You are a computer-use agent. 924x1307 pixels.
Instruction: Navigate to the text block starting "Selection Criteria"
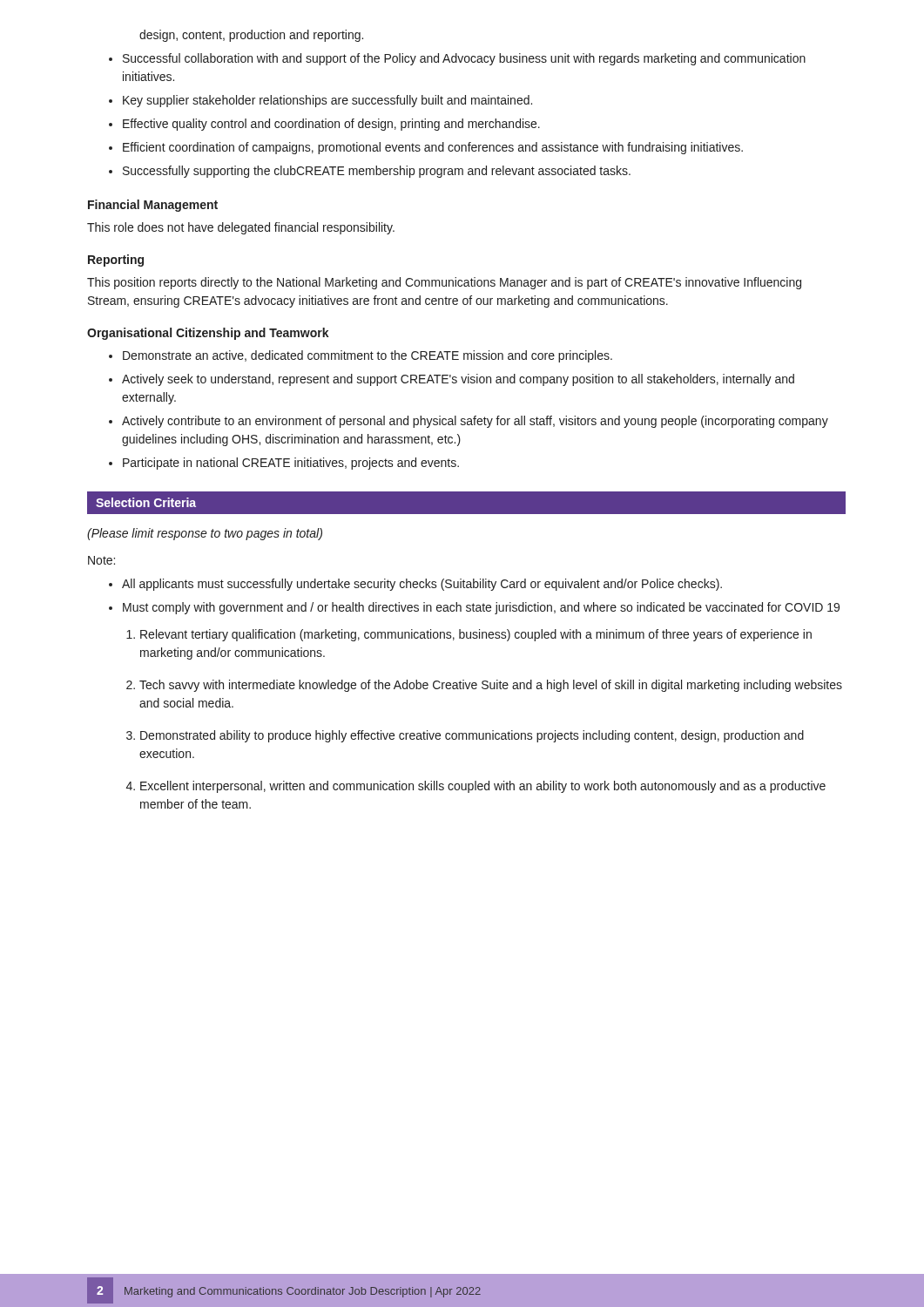pos(146,503)
